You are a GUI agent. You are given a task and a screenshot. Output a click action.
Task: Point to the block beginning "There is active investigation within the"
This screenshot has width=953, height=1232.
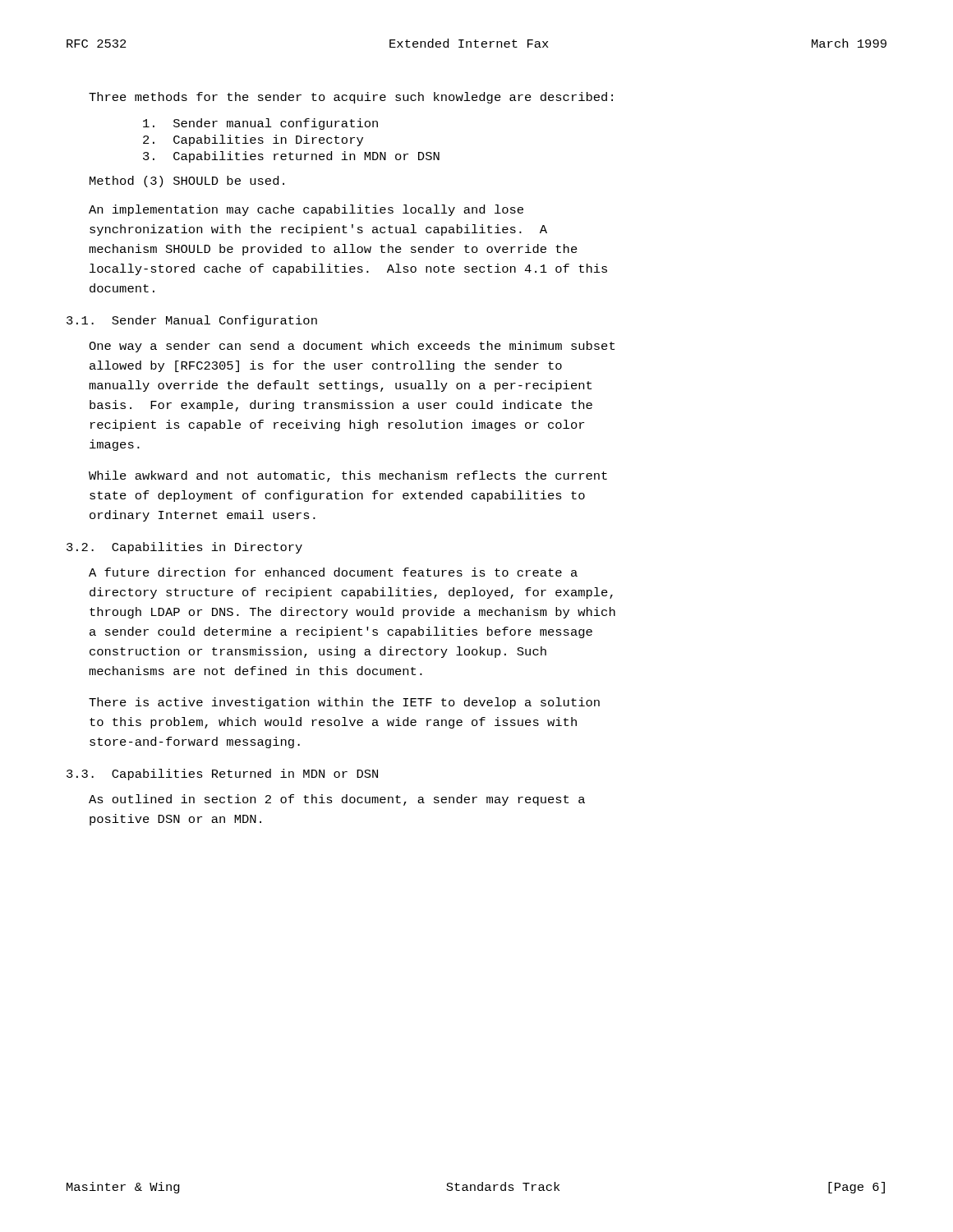pyautogui.click(x=333, y=723)
